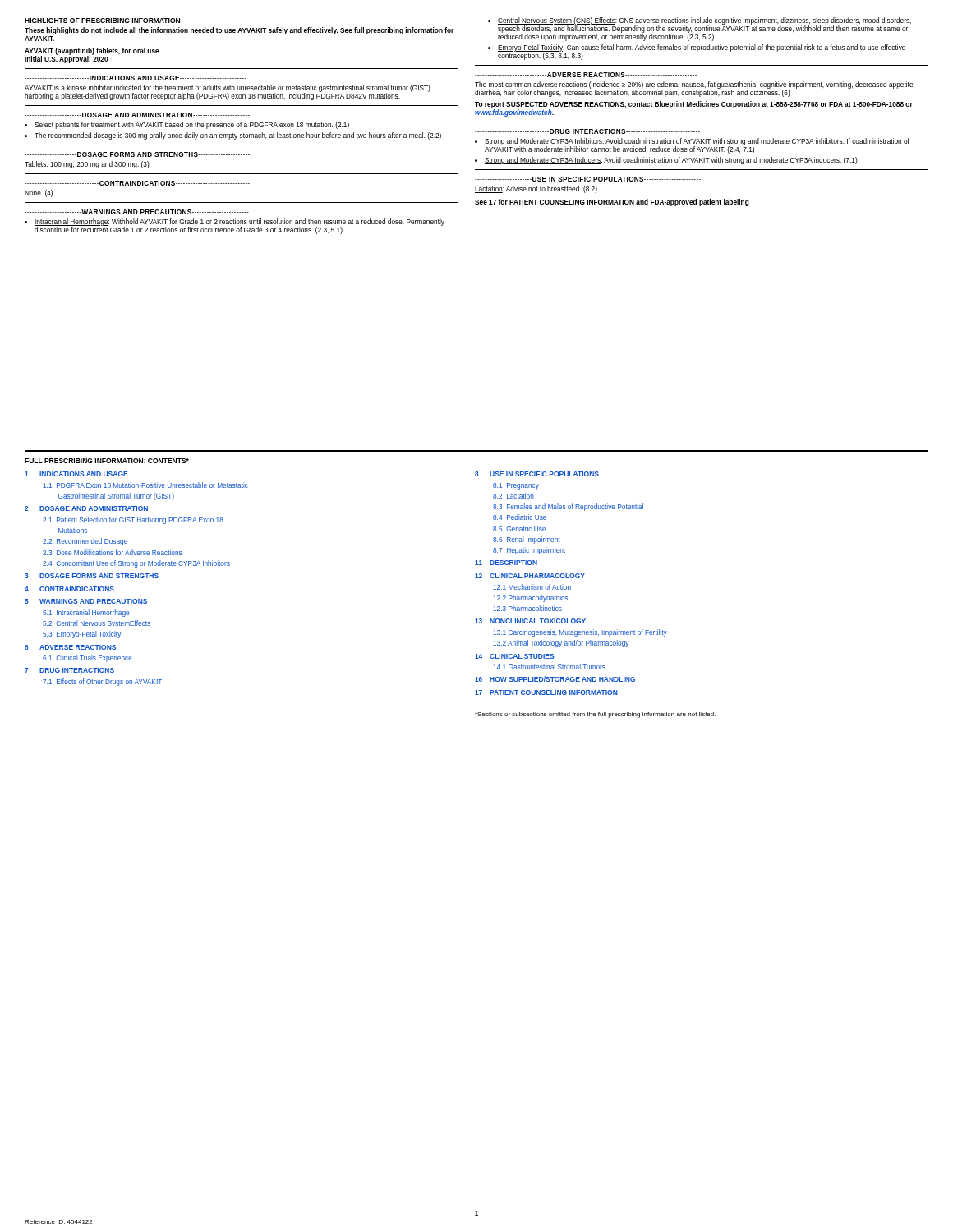Find the text block that says "To report SUSPECTED ADVERSE REACTIONS, contact Blueprint Medicines"
The height and width of the screenshot is (1232, 953).
[694, 108]
